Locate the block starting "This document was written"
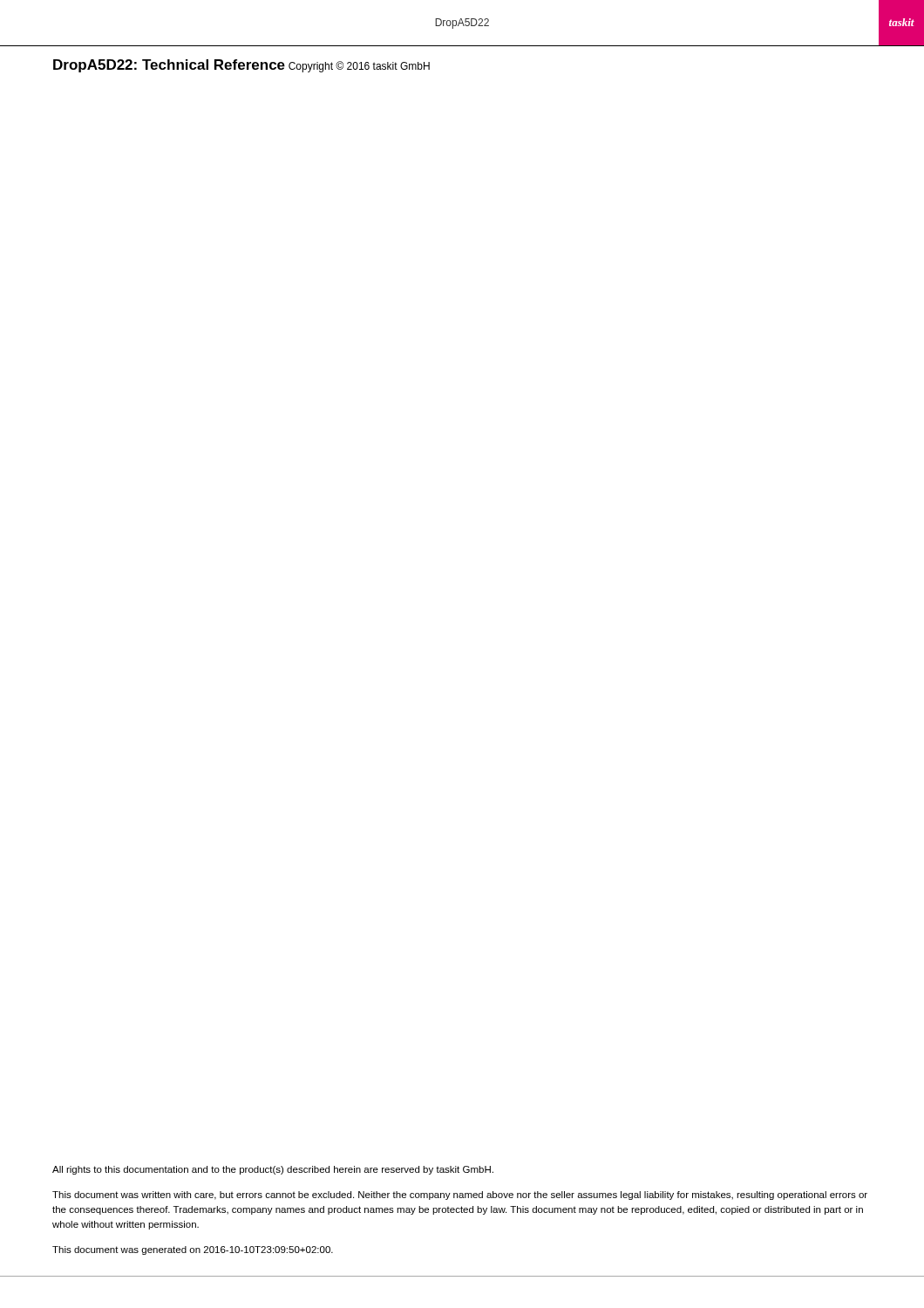The height and width of the screenshot is (1308, 924). pos(462,1210)
